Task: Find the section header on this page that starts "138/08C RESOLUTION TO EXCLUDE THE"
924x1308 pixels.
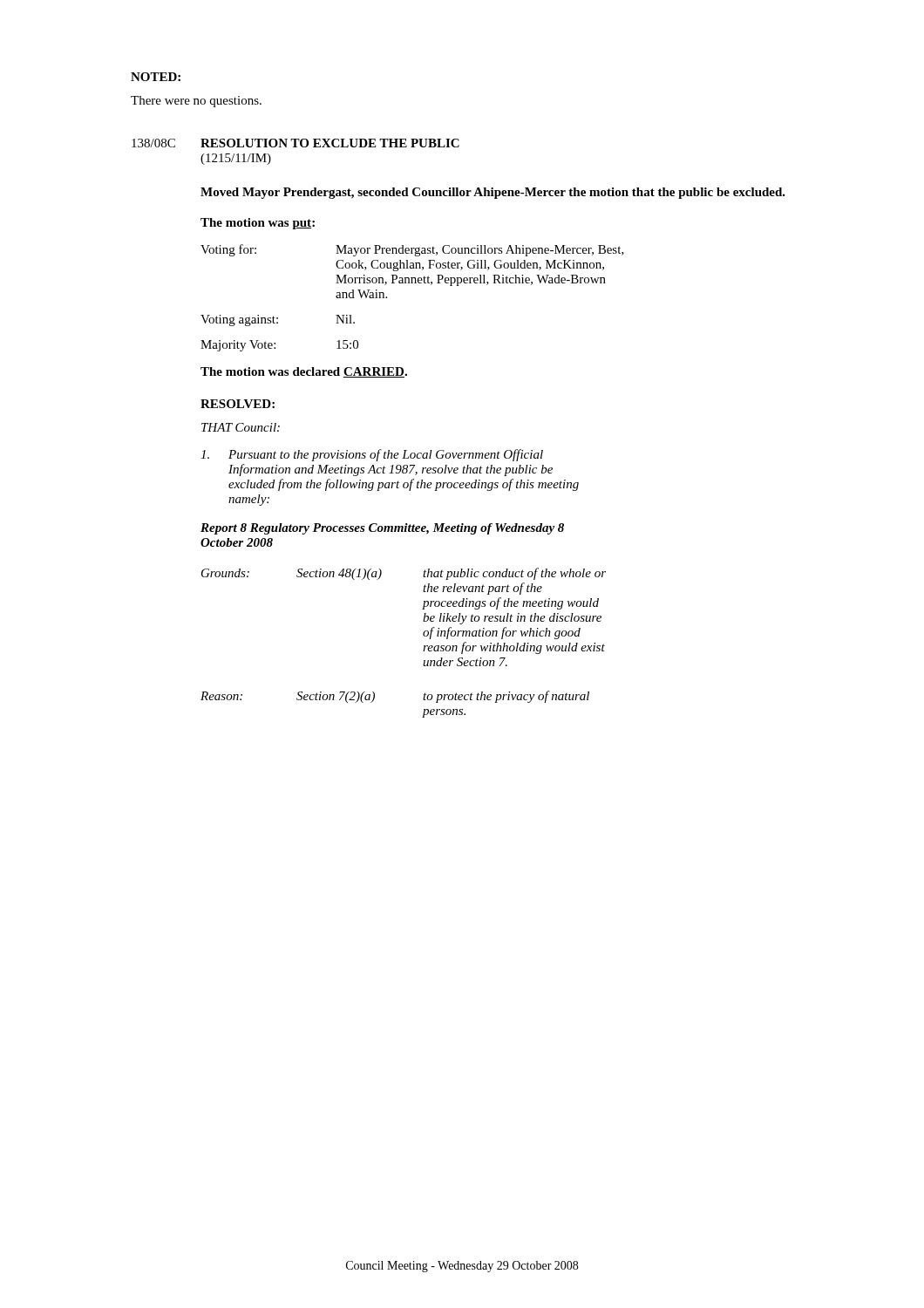Action: pos(295,151)
